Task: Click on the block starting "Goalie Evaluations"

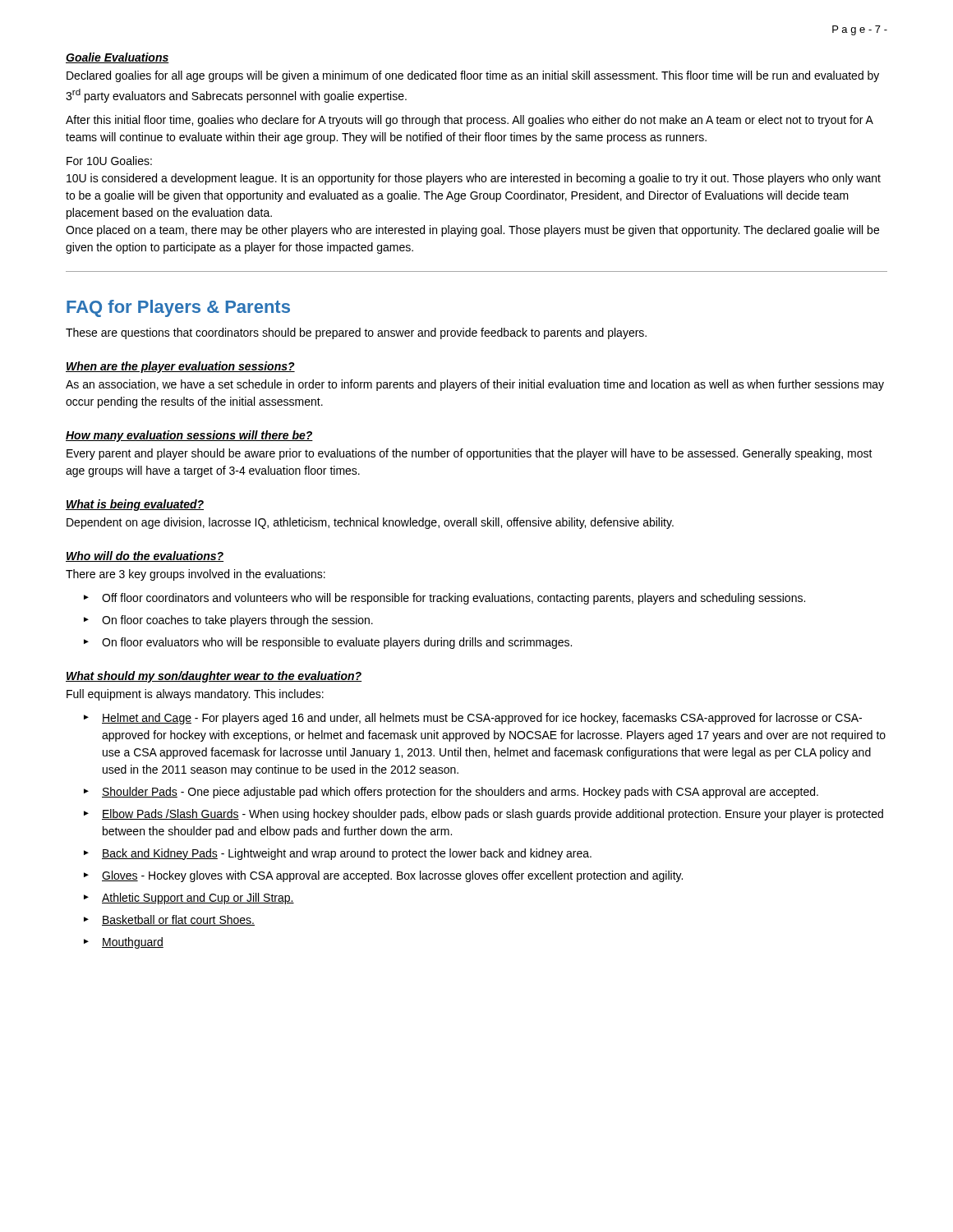Action: [117, 57]
